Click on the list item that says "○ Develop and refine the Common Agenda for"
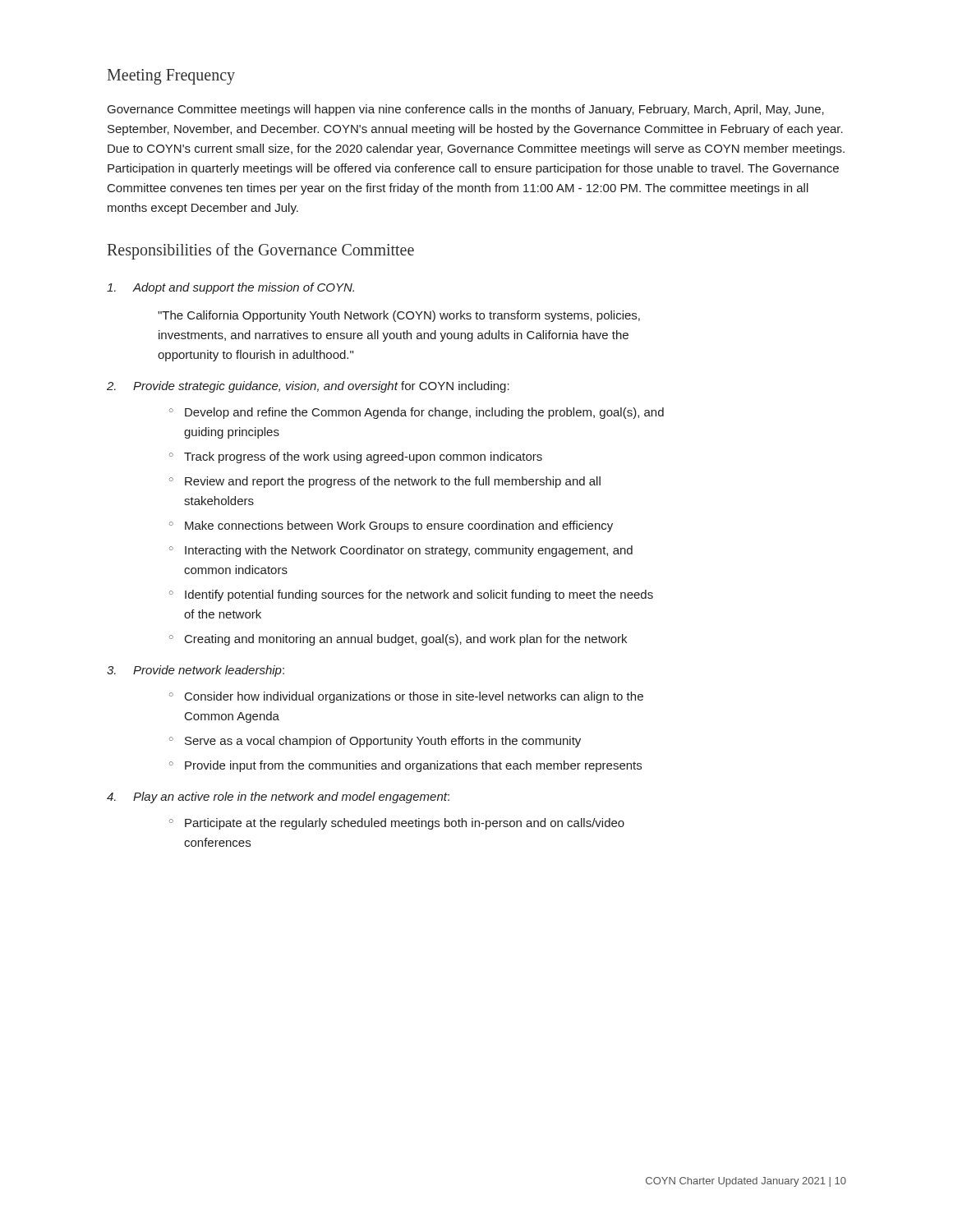The image size is (953, 1232). point(502,422)
